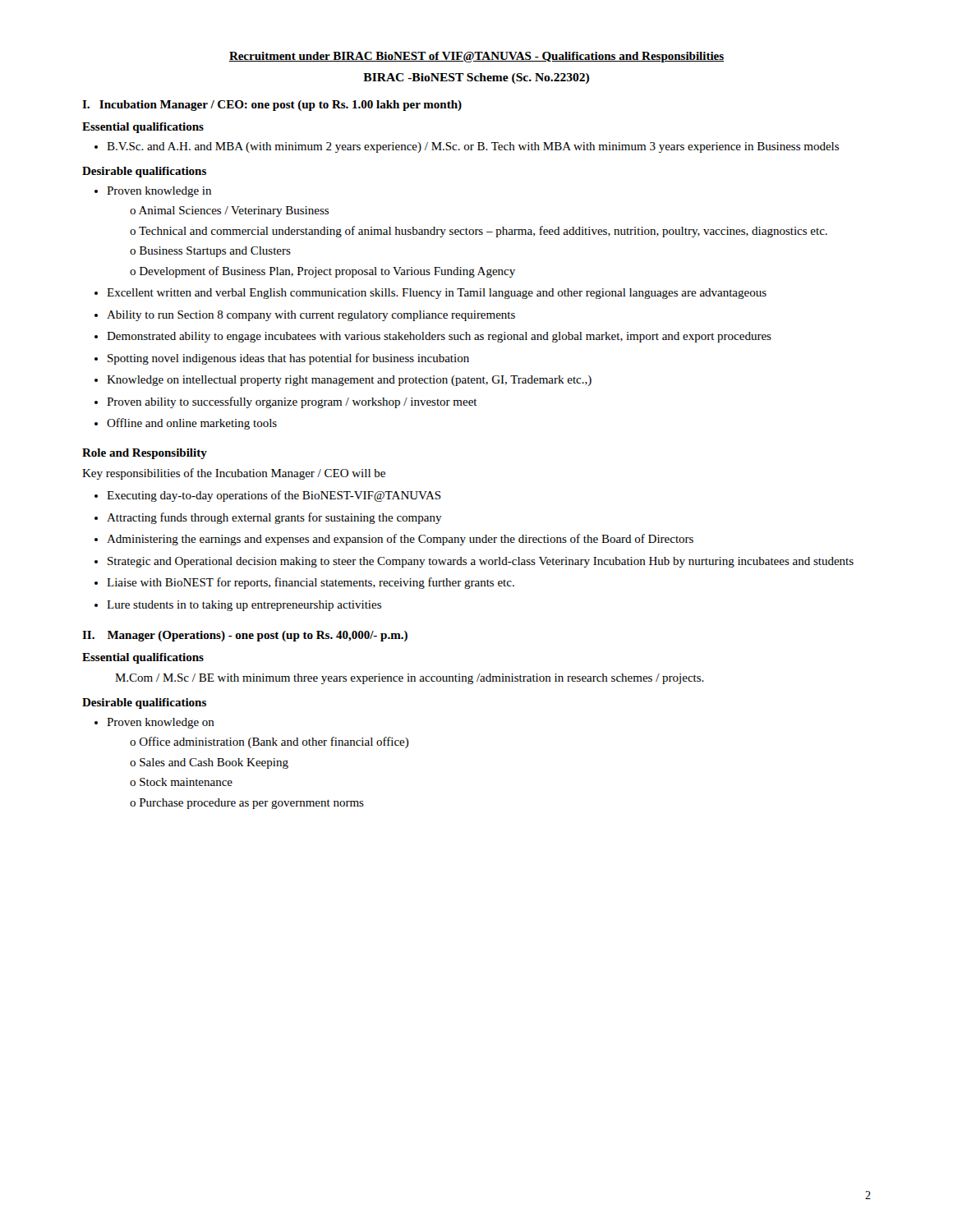Image resolution: width=953 pixels, height=1232 pixels.
Task: Where is the passage that starts "Attracting funds through"?
Action: 268,518
